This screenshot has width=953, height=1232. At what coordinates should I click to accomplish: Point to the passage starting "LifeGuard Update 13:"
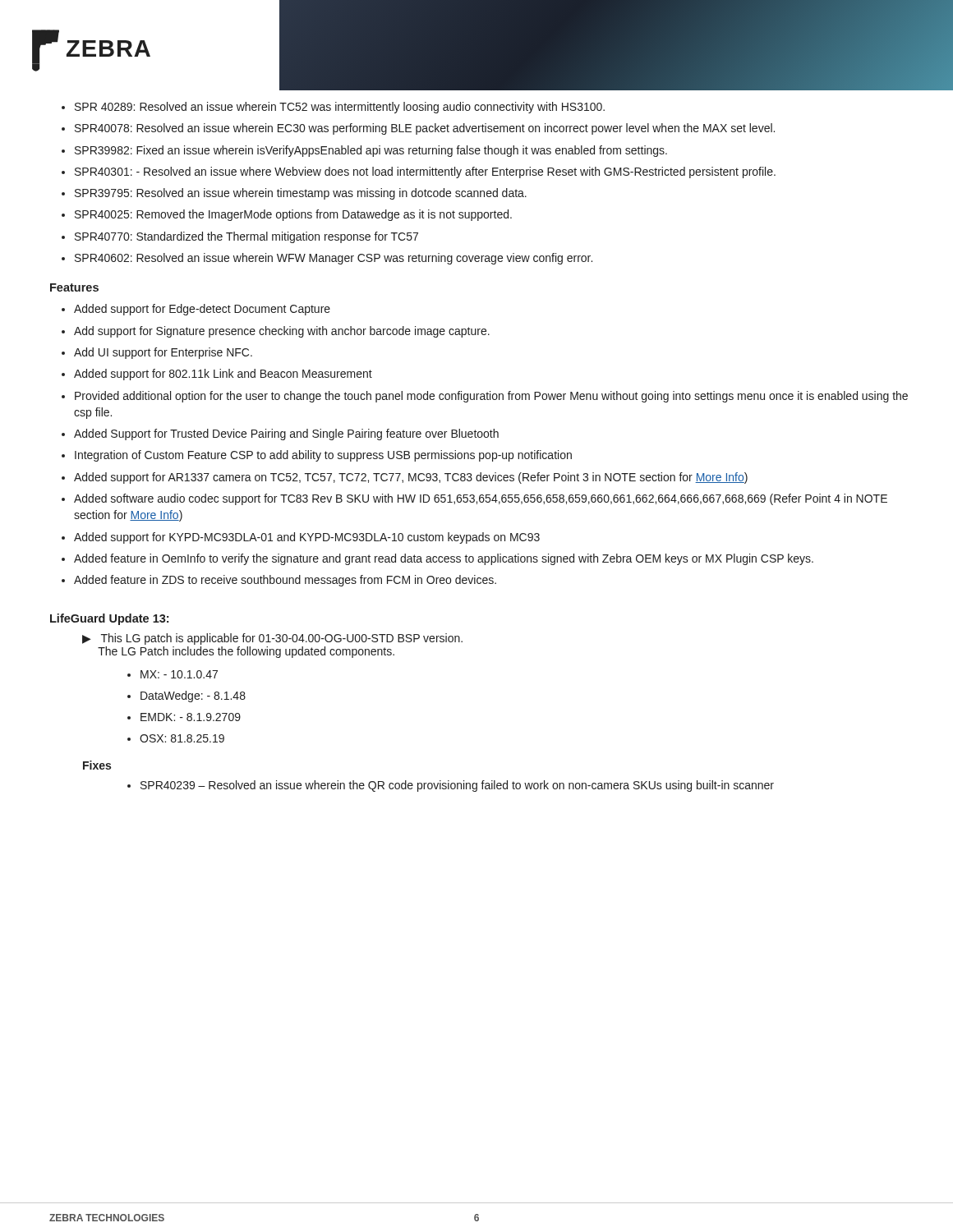coord(109,618)
